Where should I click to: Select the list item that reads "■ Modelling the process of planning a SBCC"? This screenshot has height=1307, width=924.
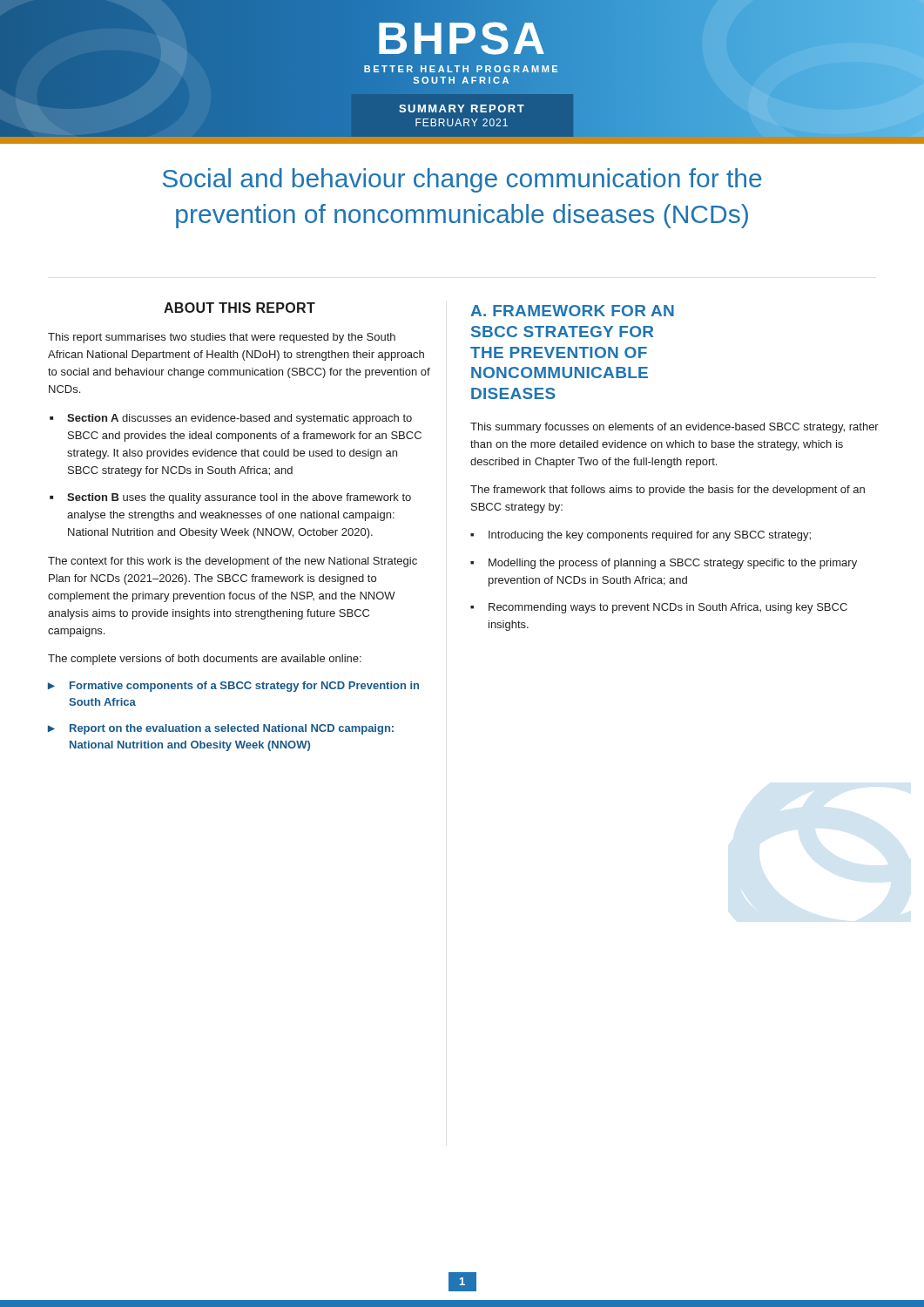pos(664,571)
